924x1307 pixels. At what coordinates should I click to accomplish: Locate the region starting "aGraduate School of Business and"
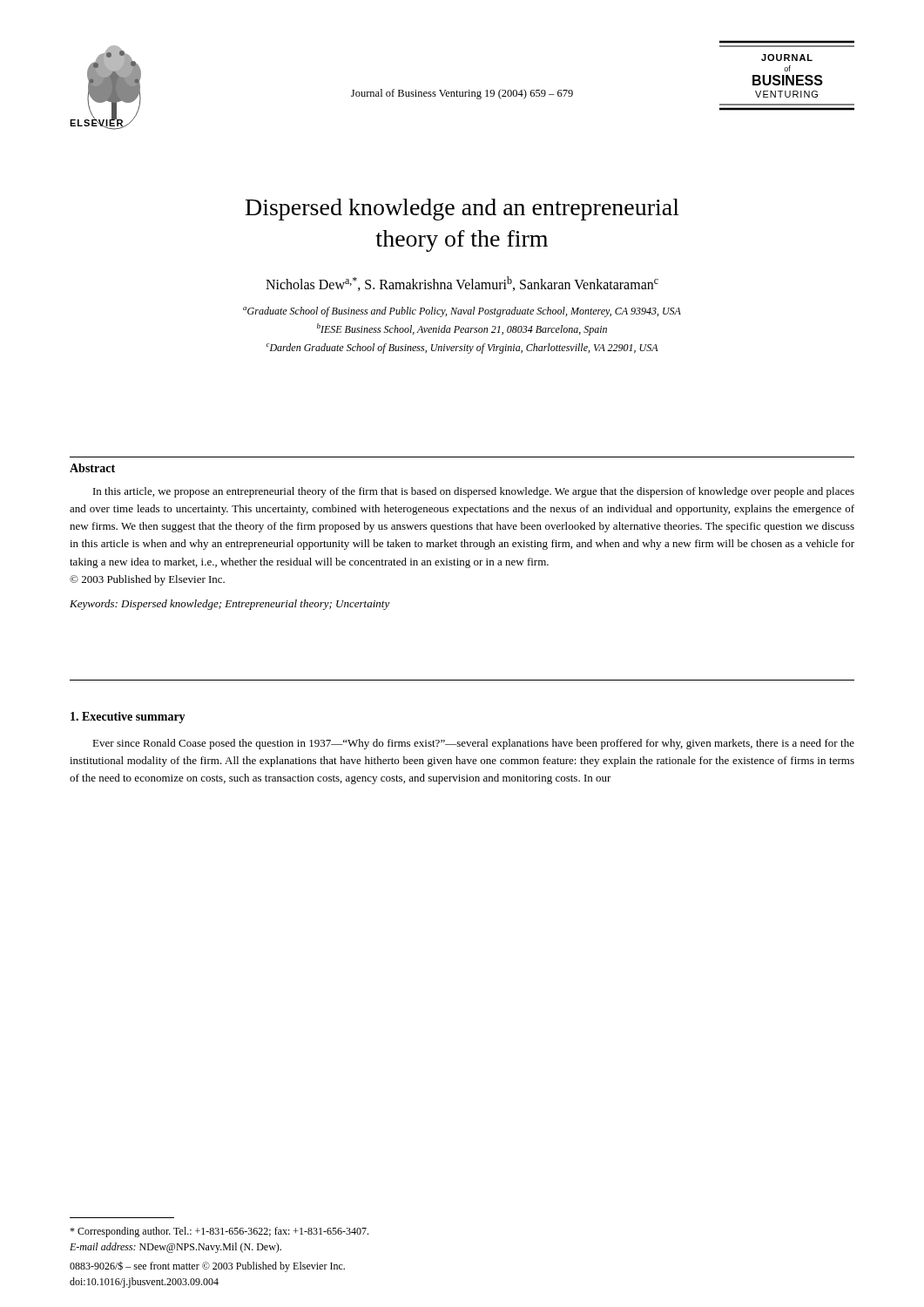tap(462, 329)
